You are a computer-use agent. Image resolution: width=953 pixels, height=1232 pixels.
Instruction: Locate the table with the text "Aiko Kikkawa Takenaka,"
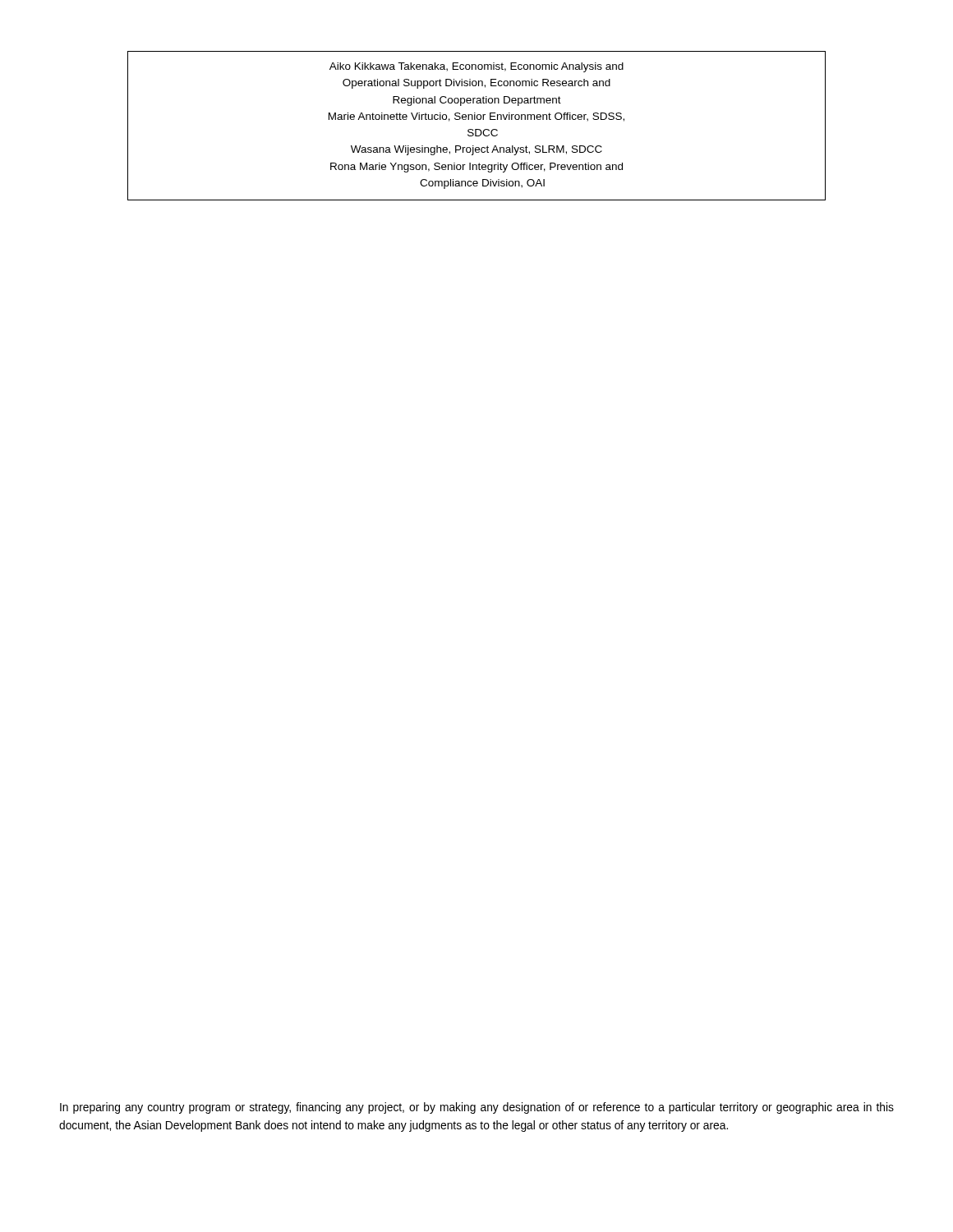click(x=476, y=126)
